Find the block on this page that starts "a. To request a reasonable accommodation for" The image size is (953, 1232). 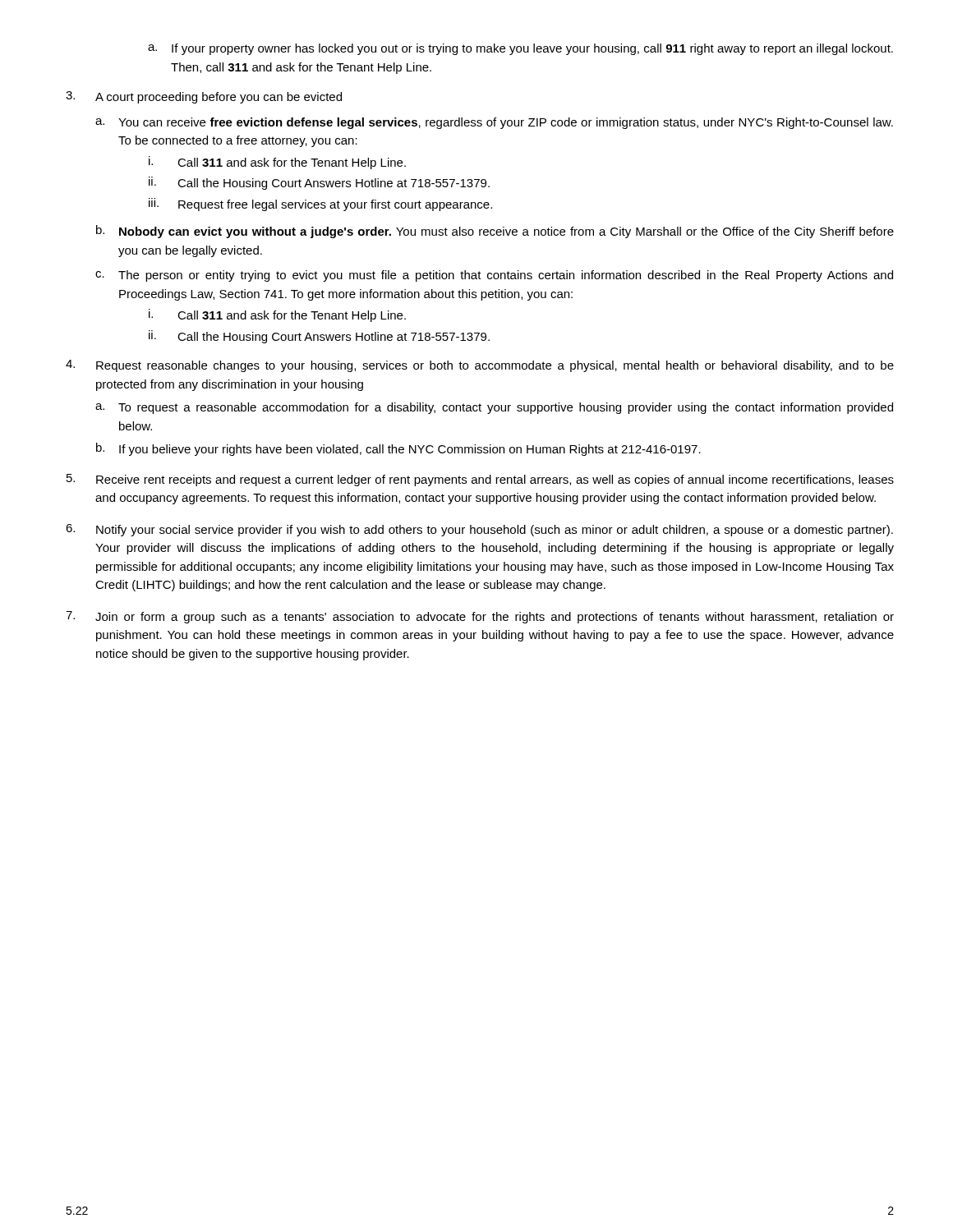pos(495,417)
